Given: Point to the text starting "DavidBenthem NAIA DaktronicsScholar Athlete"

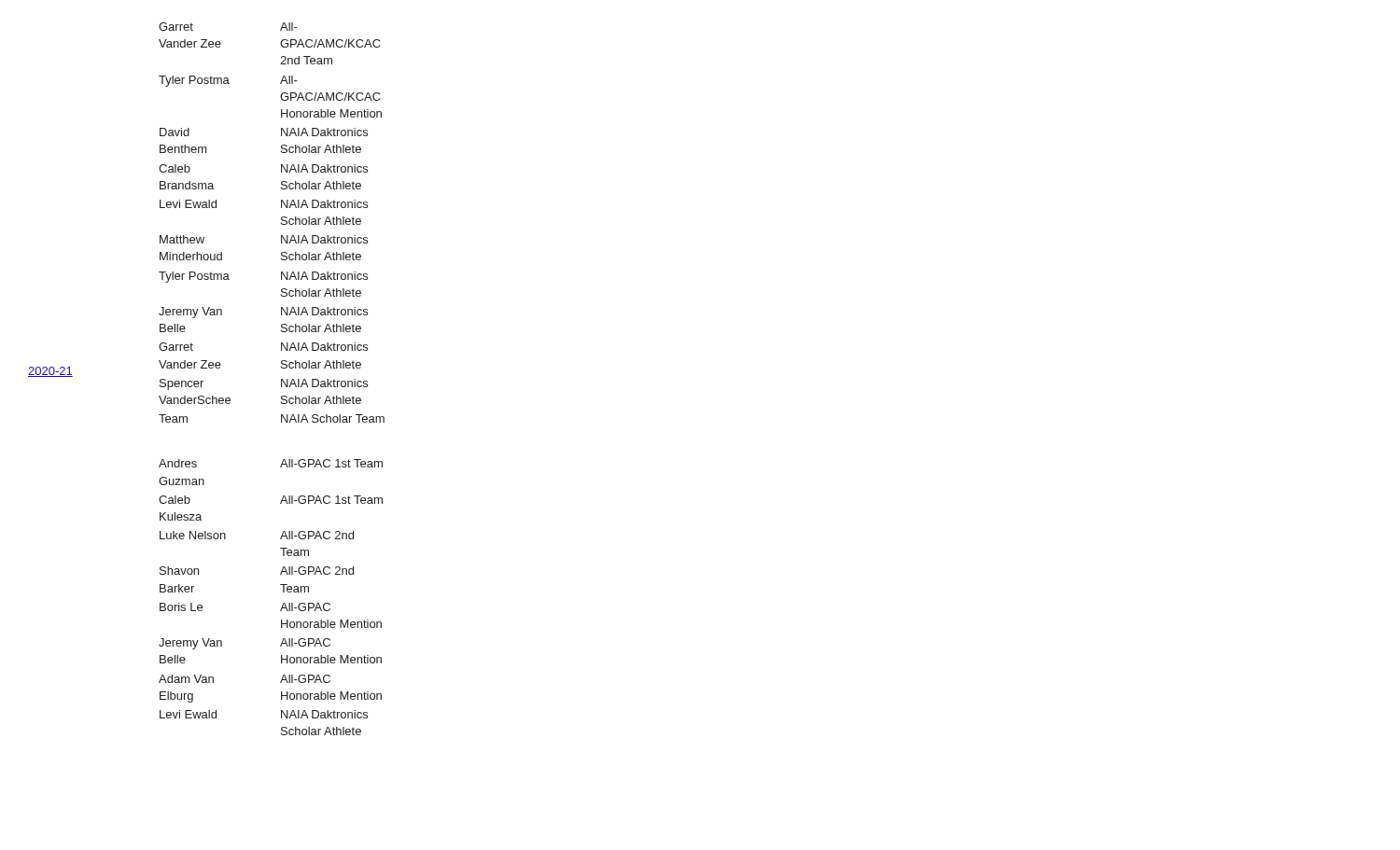Looking at the screenshot, I should point(173,132).
